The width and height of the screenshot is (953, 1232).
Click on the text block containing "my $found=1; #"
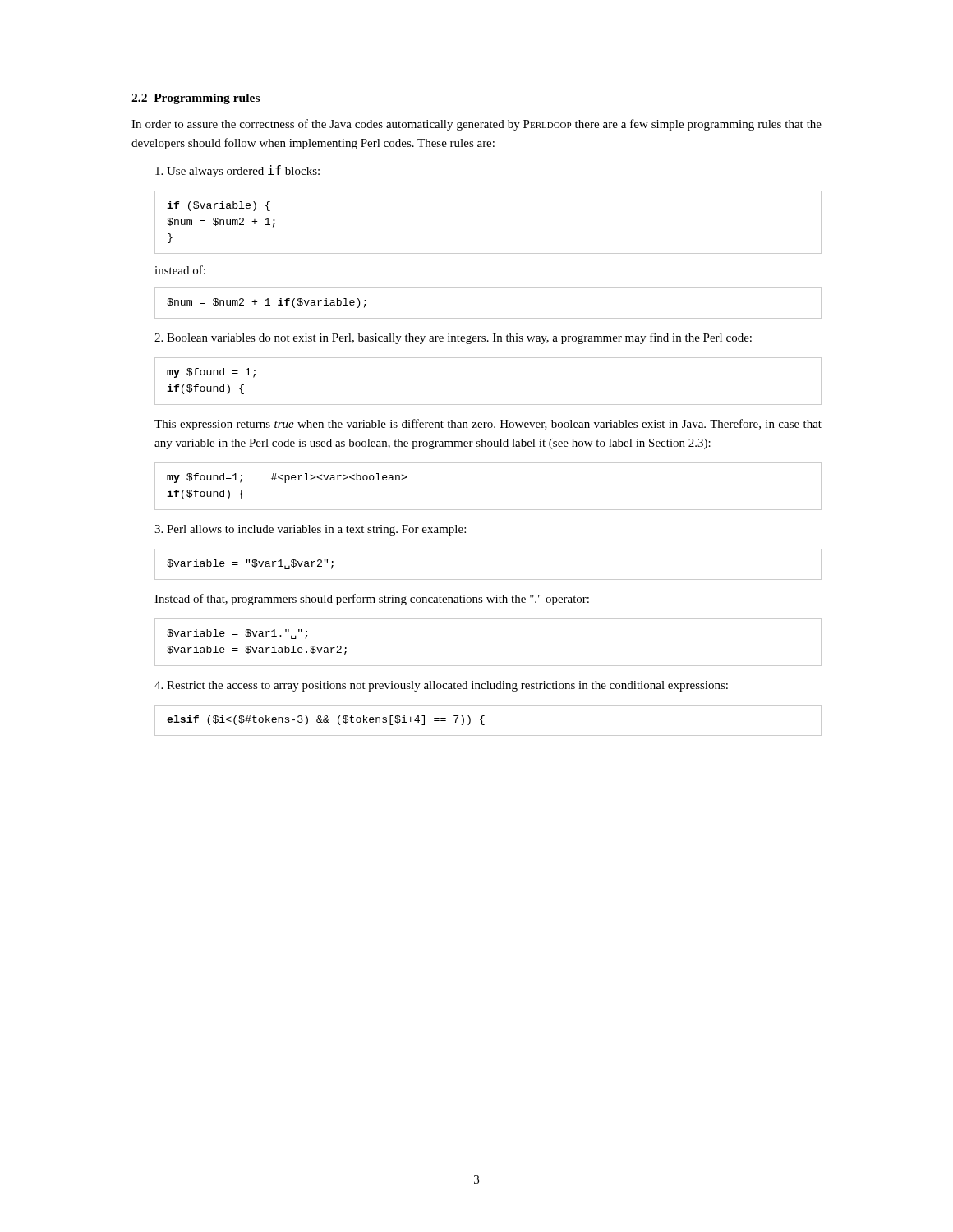pos(488,486)
